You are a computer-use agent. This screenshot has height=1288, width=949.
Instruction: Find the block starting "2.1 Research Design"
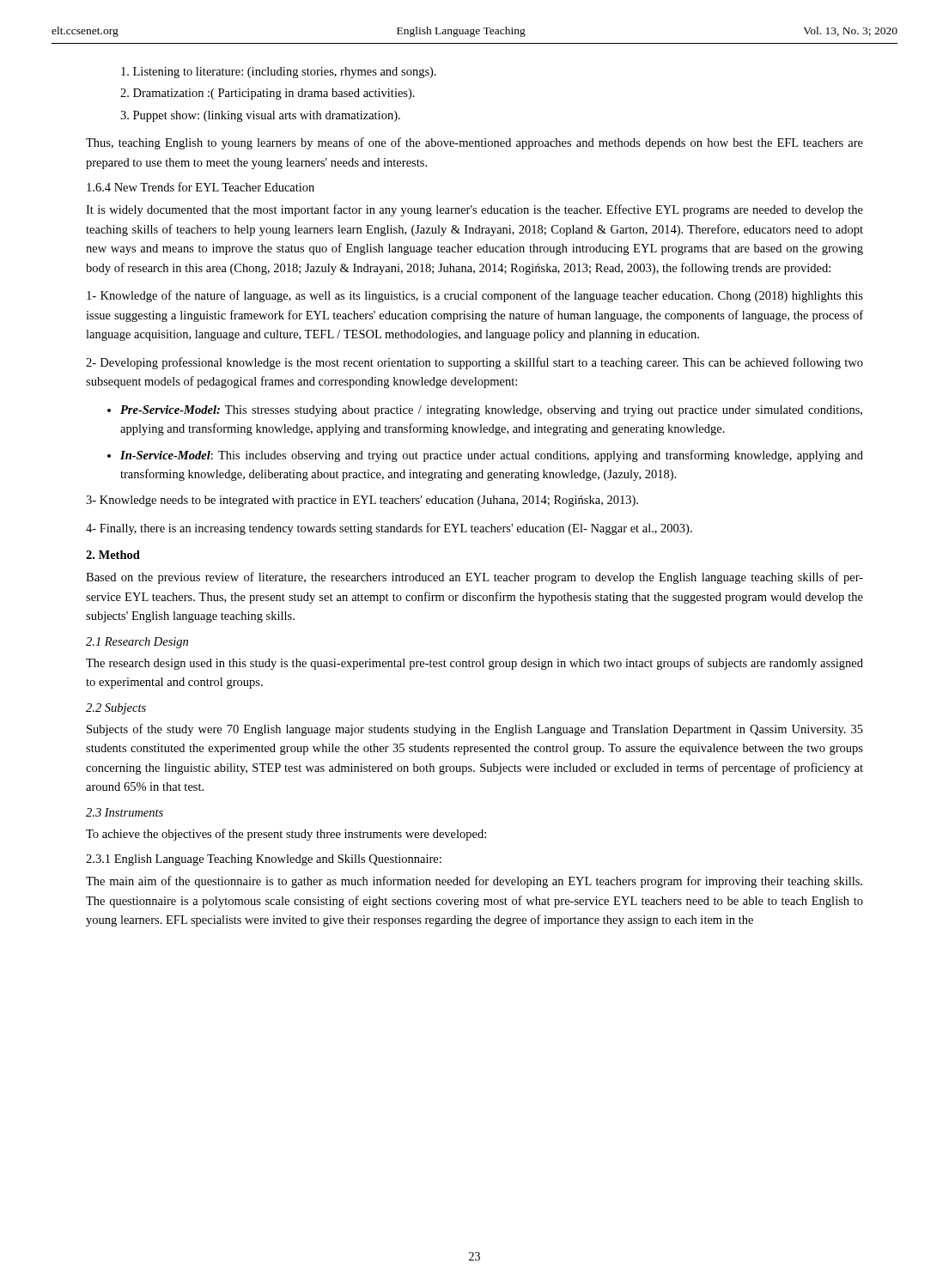[137, 641]
